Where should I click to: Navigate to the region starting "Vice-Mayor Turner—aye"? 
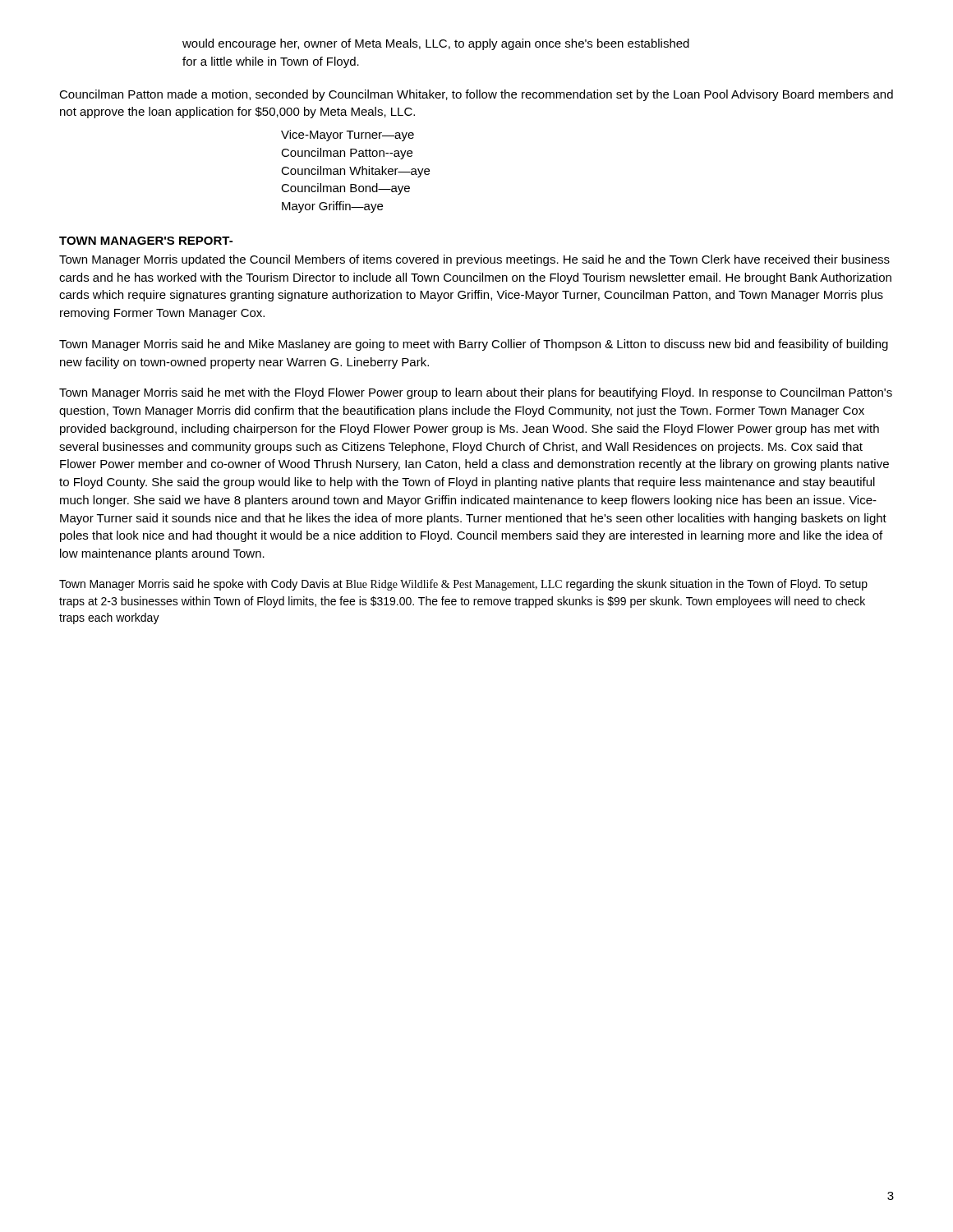point(348,134)
